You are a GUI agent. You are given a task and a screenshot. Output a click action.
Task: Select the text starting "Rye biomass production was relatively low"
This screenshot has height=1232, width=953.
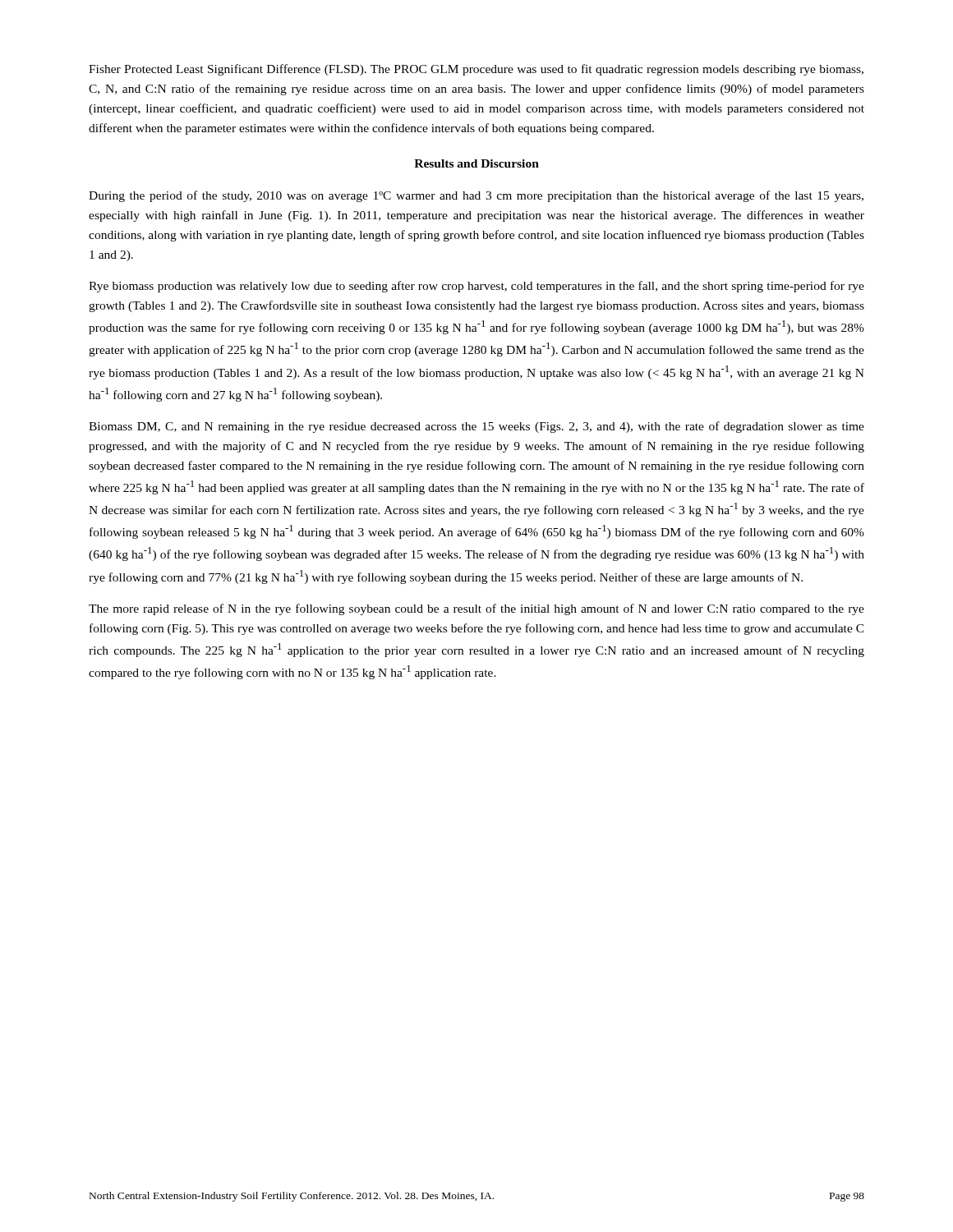(476, 340)
